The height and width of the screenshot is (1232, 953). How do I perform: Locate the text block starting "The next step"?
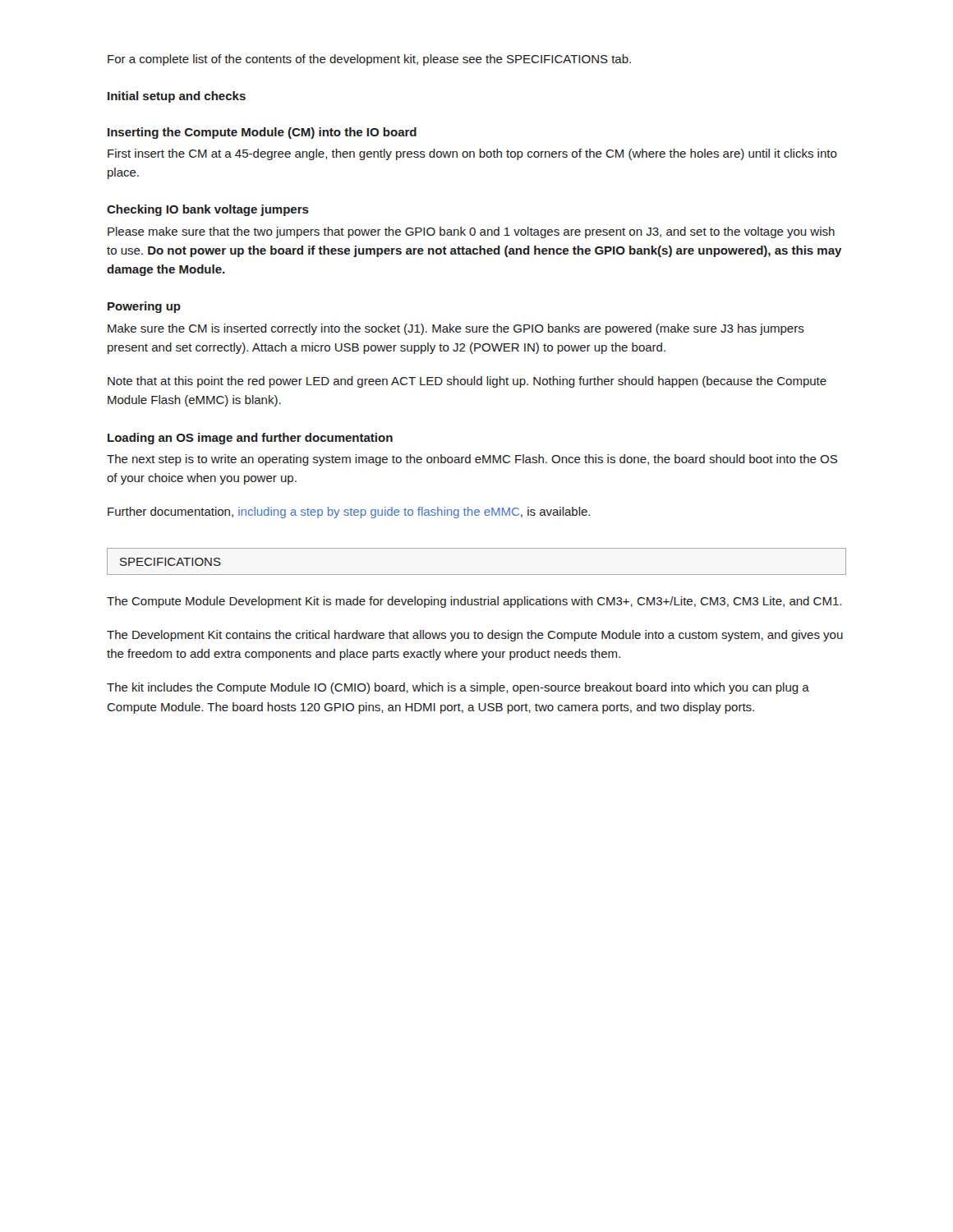point(472,468)
